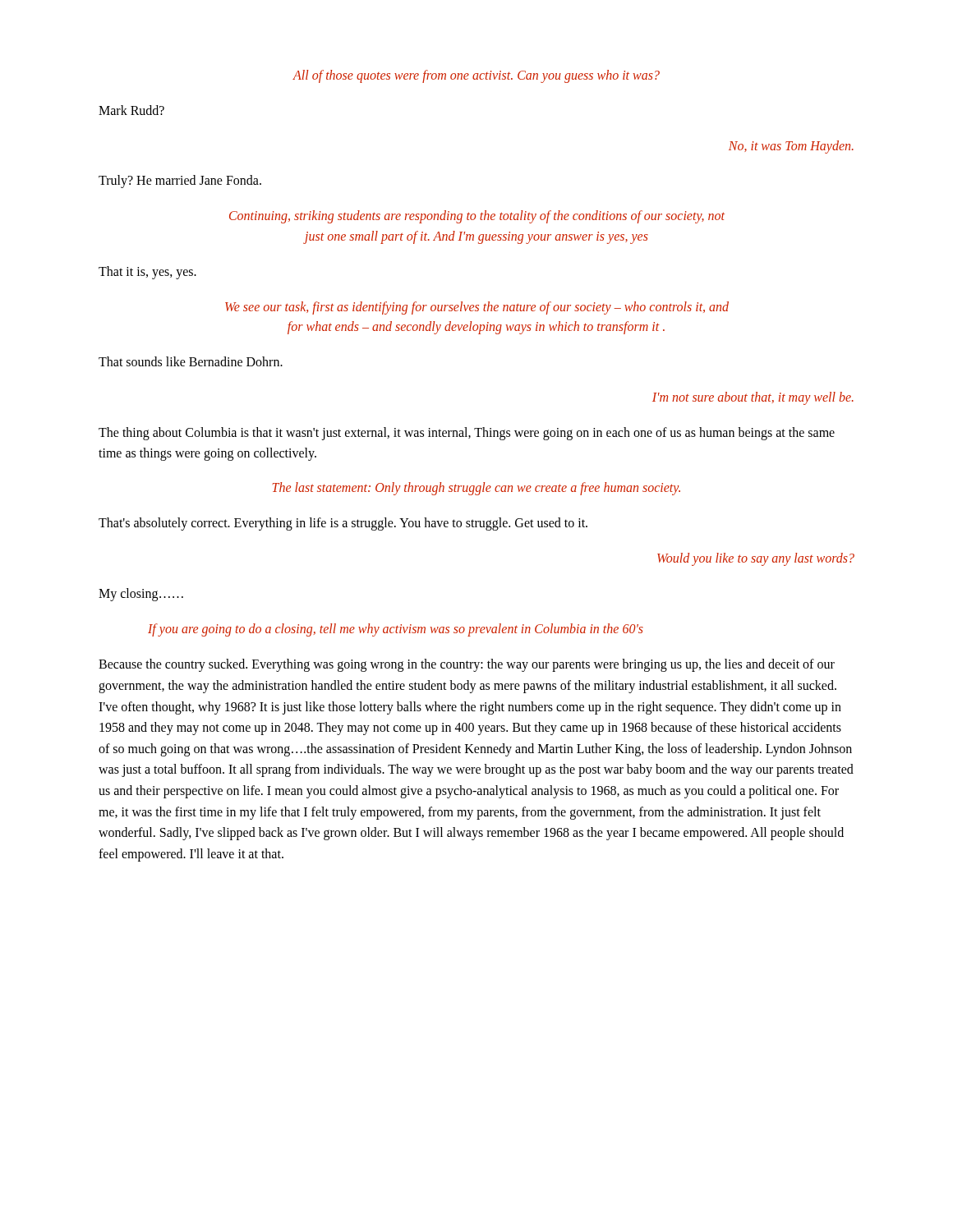Navigate to the element starting "That it is, yes,"
This screenshot has width=953, height=1232.
tap(147, 273)
